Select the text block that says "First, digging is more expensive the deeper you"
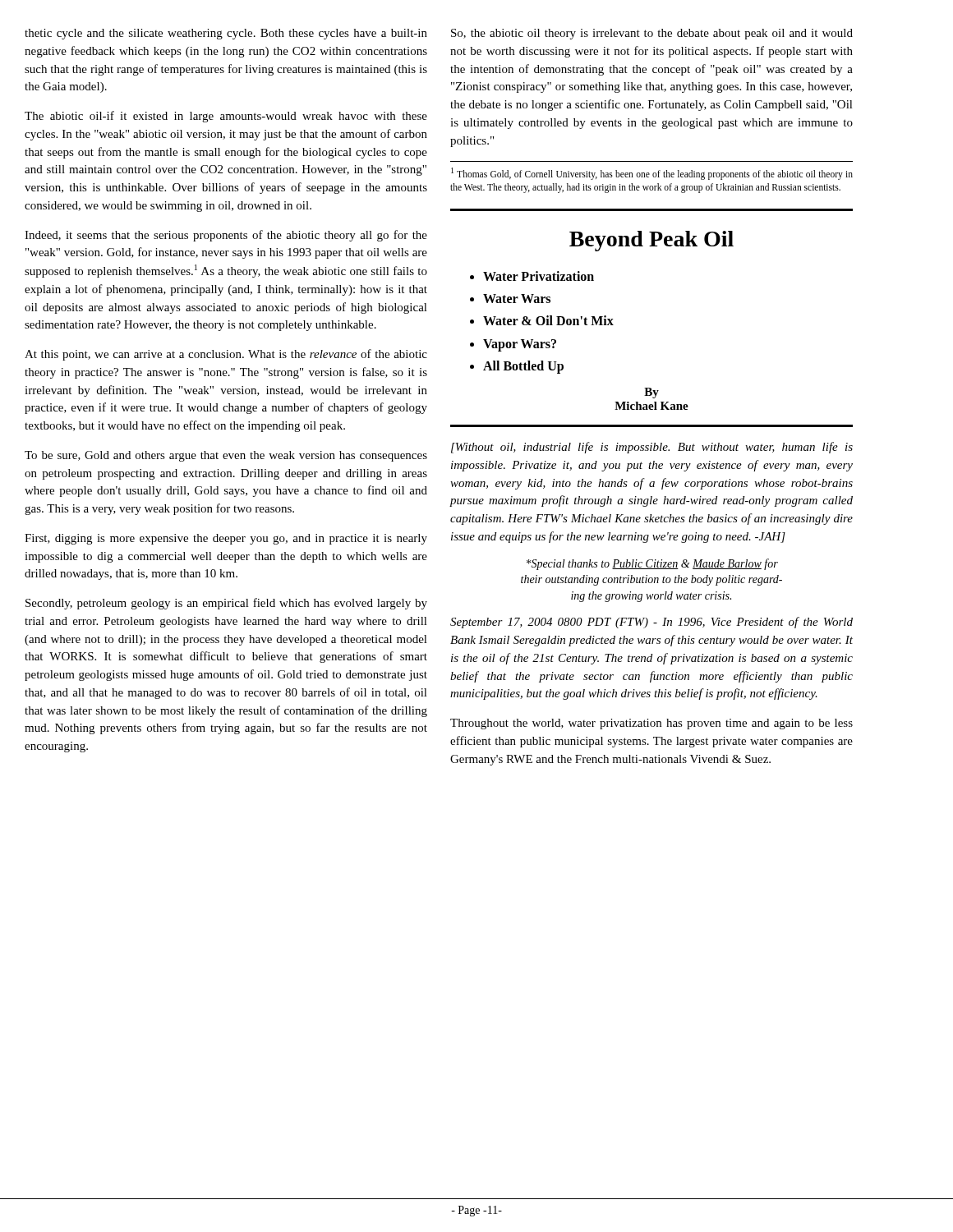Image resolution: width=953 pixels, height=1232 pixels. click(226, 556)
